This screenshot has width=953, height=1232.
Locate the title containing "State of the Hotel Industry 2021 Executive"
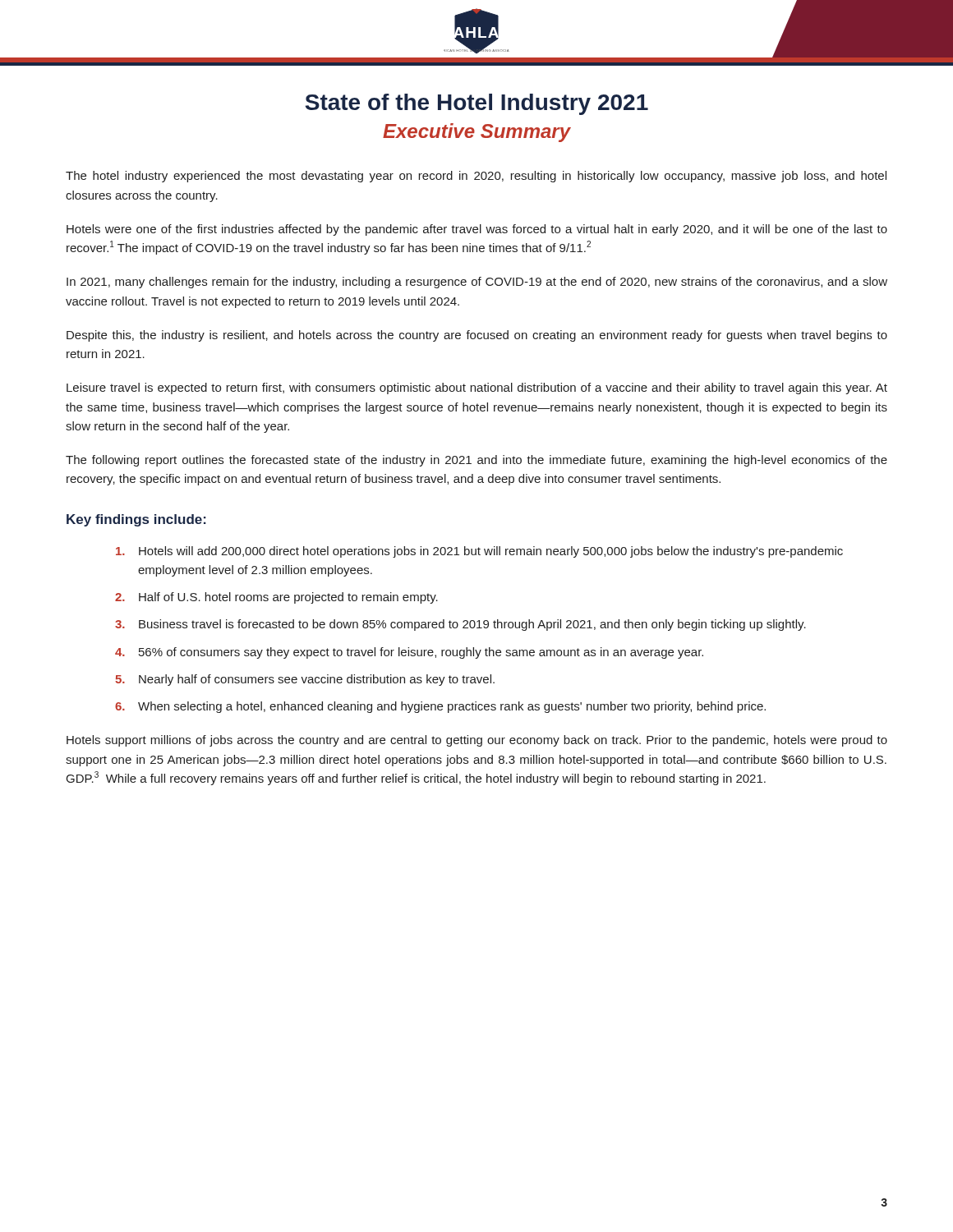click(x=476, y=116)
